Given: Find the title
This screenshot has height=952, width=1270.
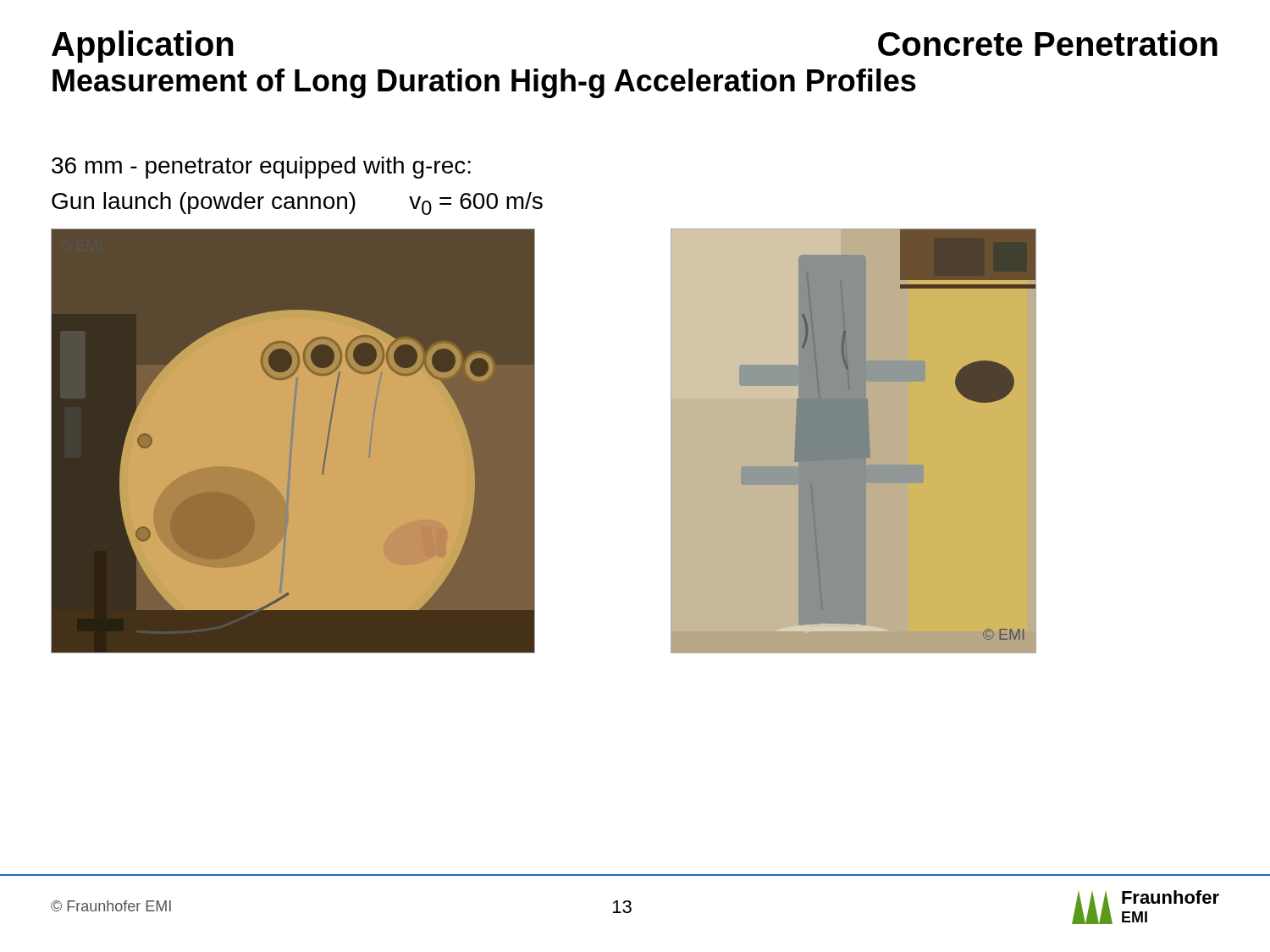Looking at the screenshot, I should 635,62.
